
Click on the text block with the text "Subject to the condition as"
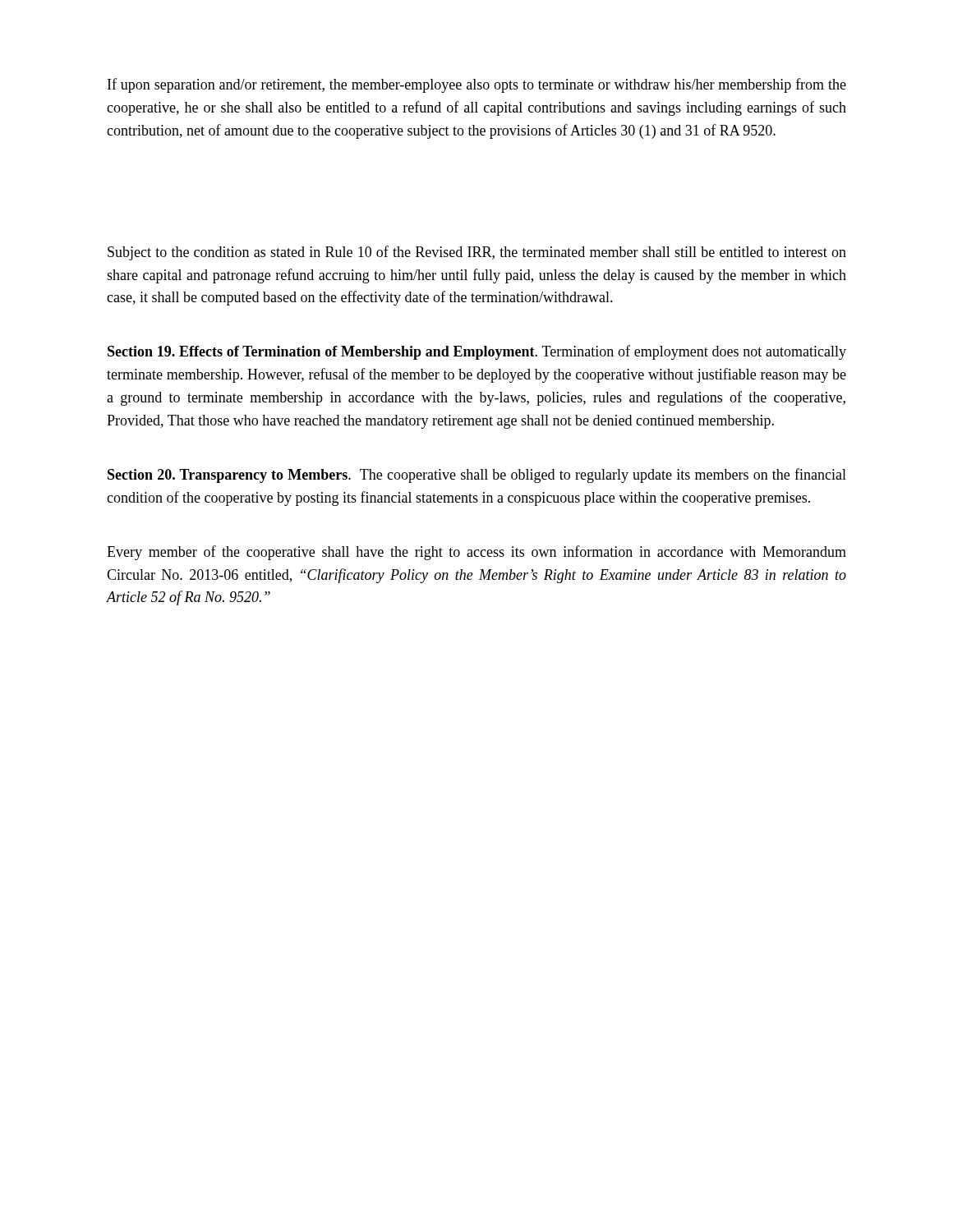point(476,275)
